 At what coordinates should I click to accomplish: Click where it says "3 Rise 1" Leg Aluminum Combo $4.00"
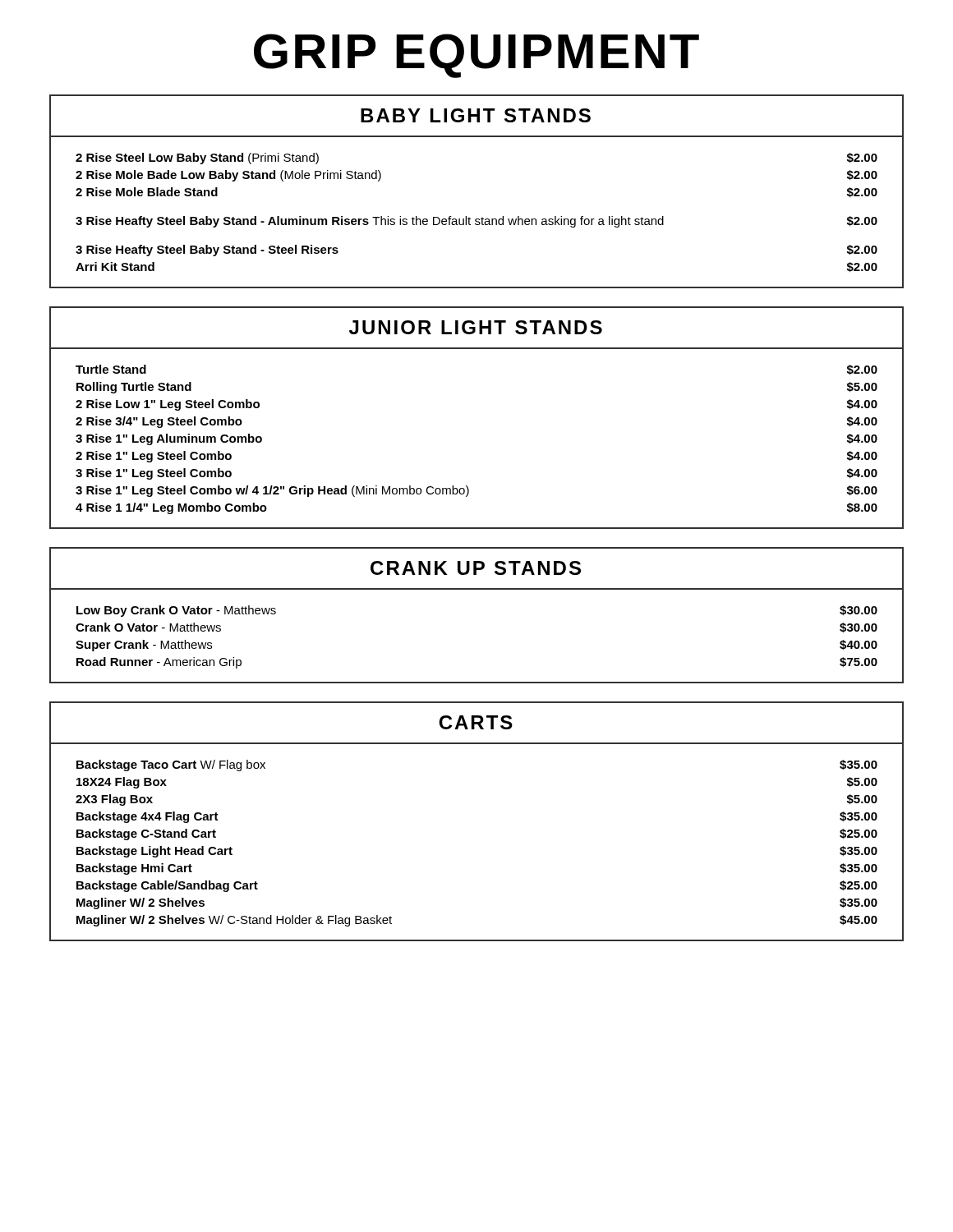click(x=166, y=439)
